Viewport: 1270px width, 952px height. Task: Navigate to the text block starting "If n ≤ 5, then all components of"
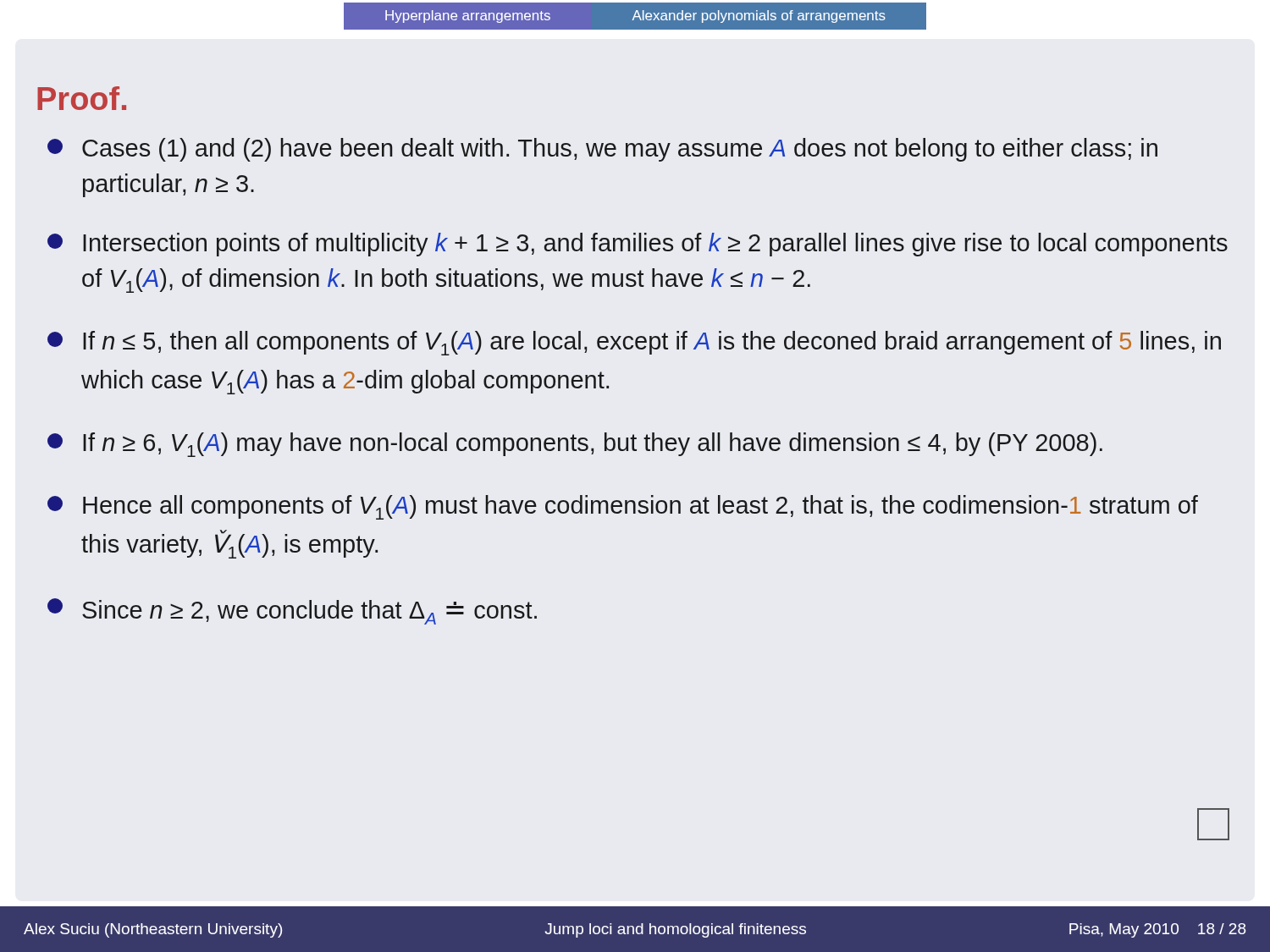click(x=641, y=362)
